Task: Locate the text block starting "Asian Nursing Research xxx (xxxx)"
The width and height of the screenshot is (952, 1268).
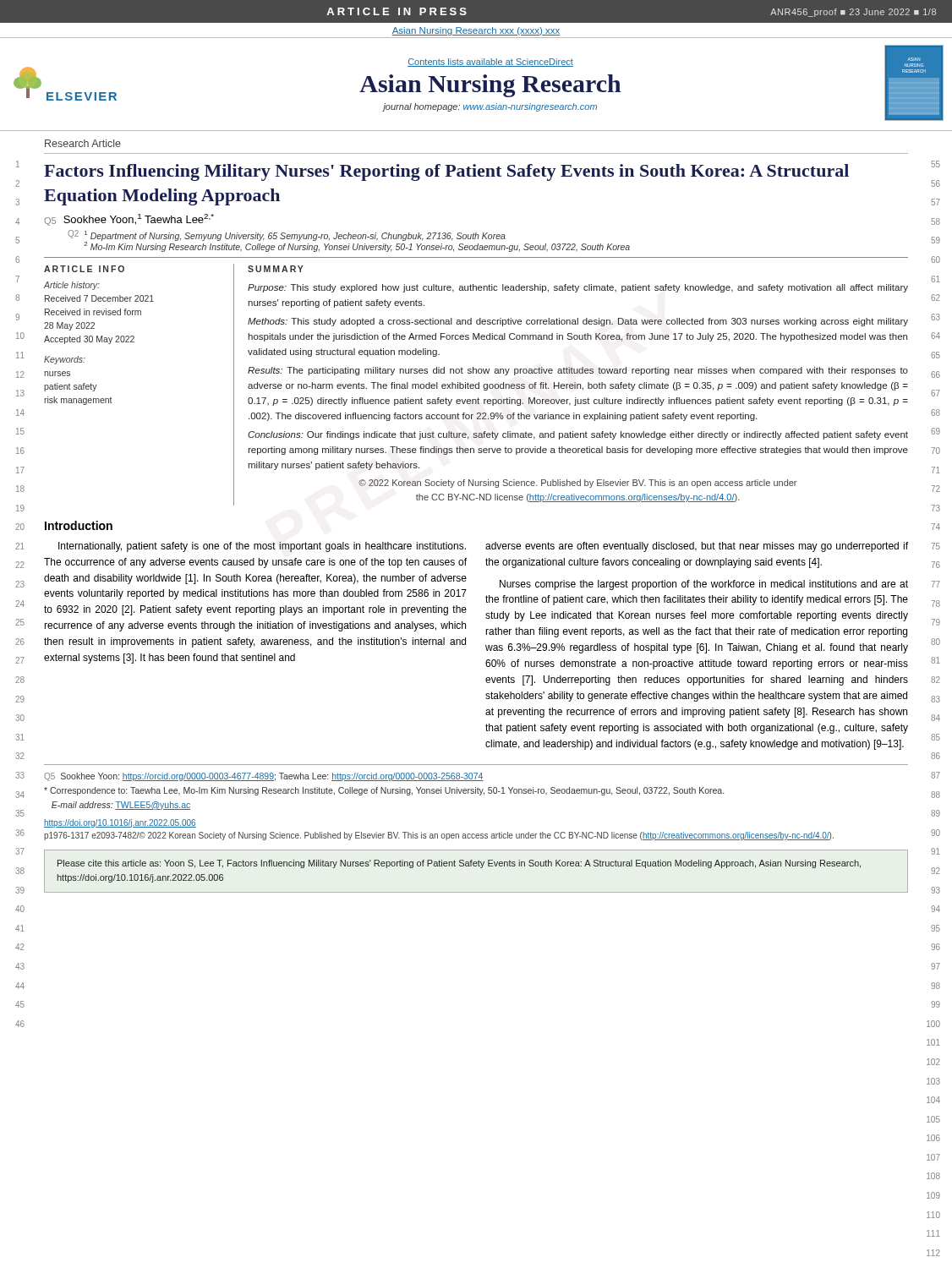Action: [476, 30]
